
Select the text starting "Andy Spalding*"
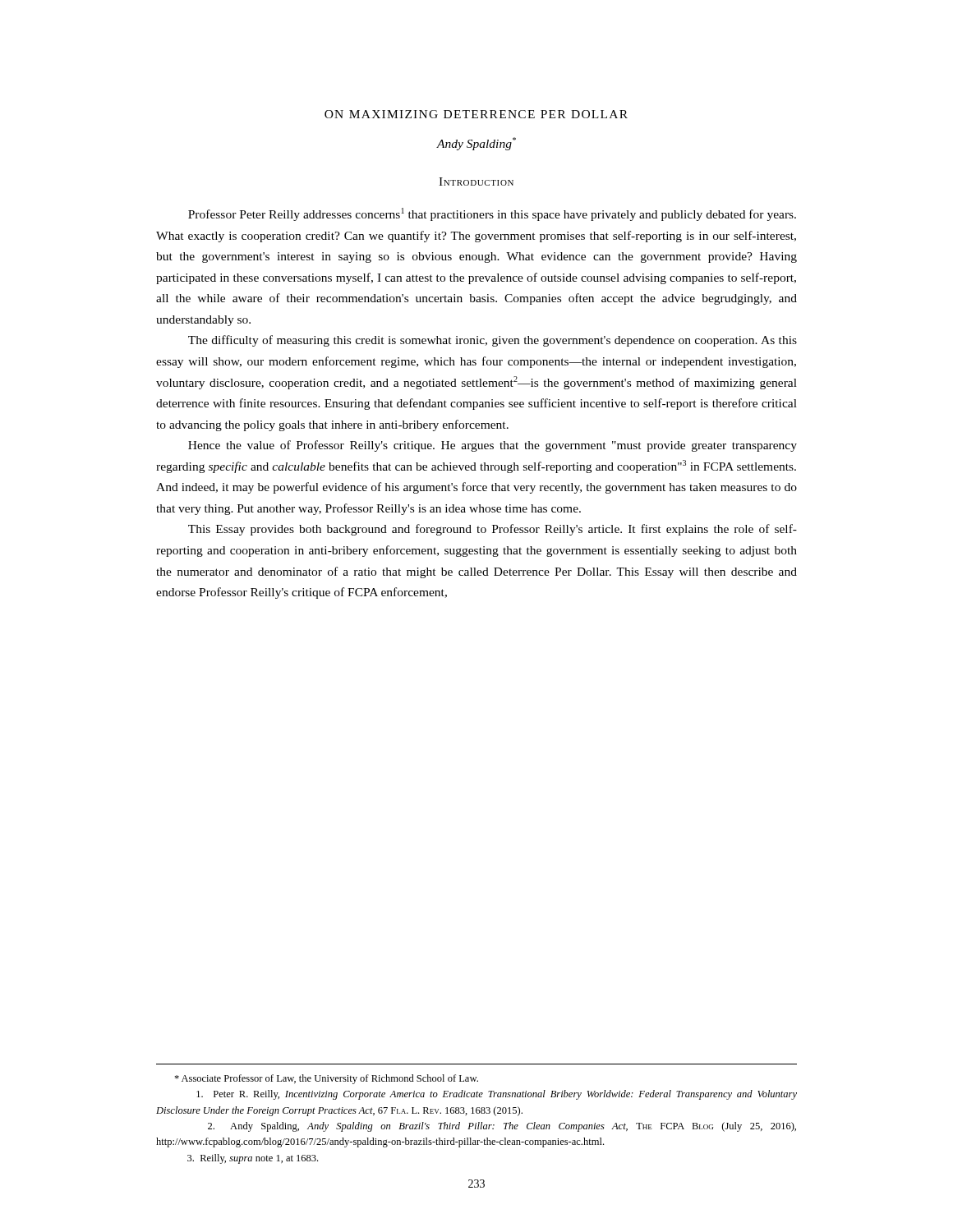click(476, 143)
